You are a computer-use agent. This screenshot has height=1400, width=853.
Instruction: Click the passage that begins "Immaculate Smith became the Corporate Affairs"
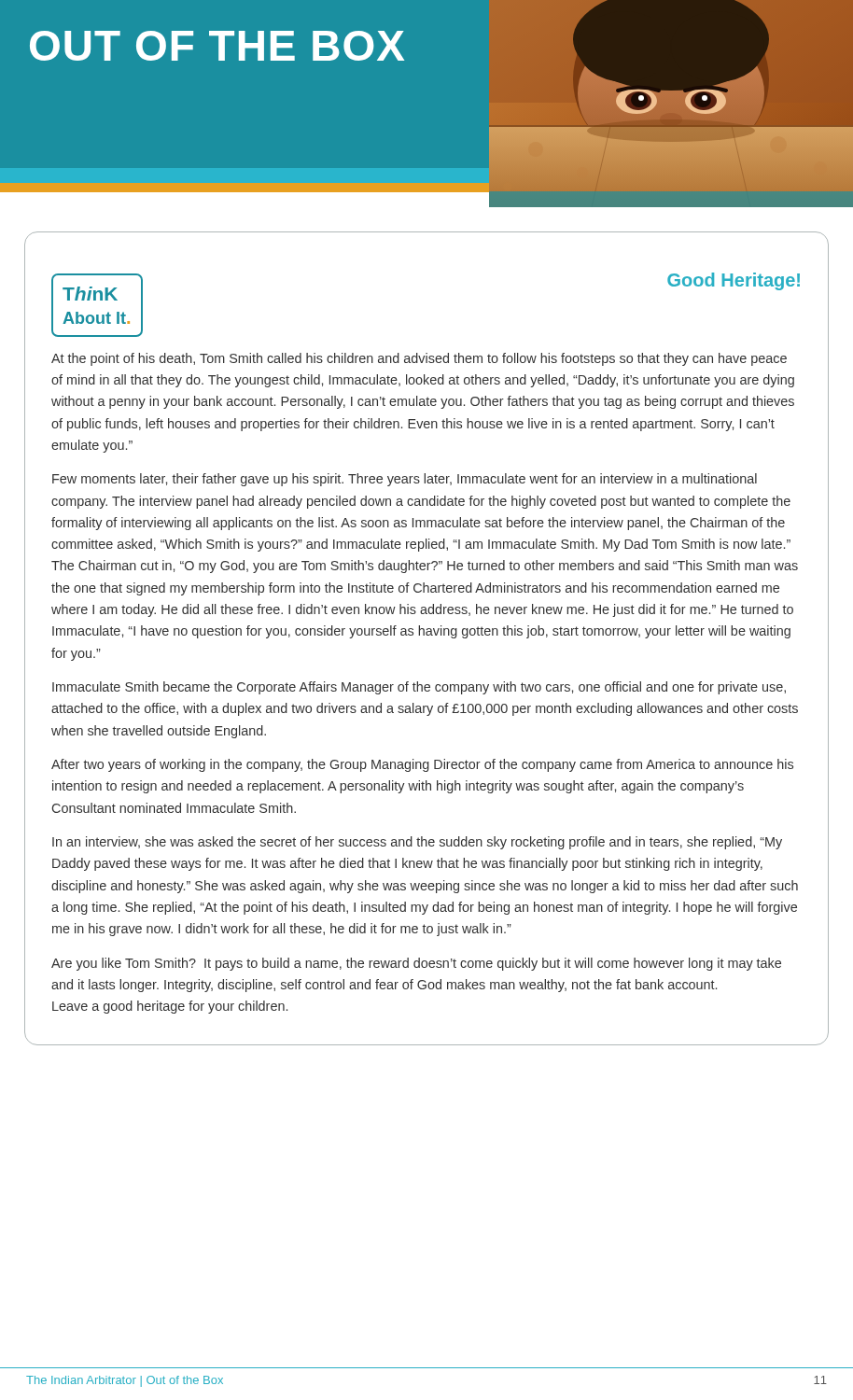[425, 709]
